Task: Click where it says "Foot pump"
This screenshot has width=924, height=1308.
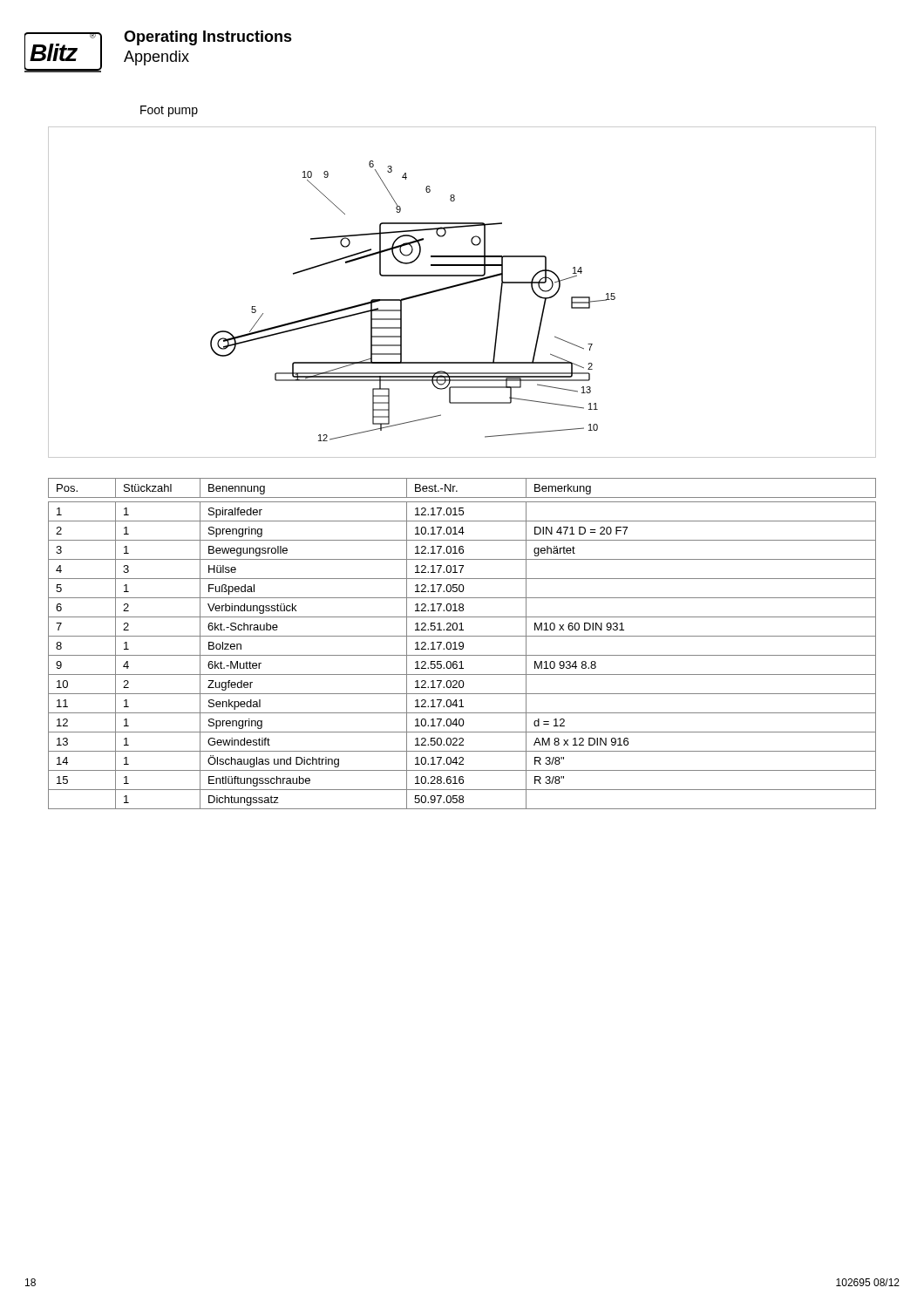Action: pyautogui.click(x=169, y=110)
